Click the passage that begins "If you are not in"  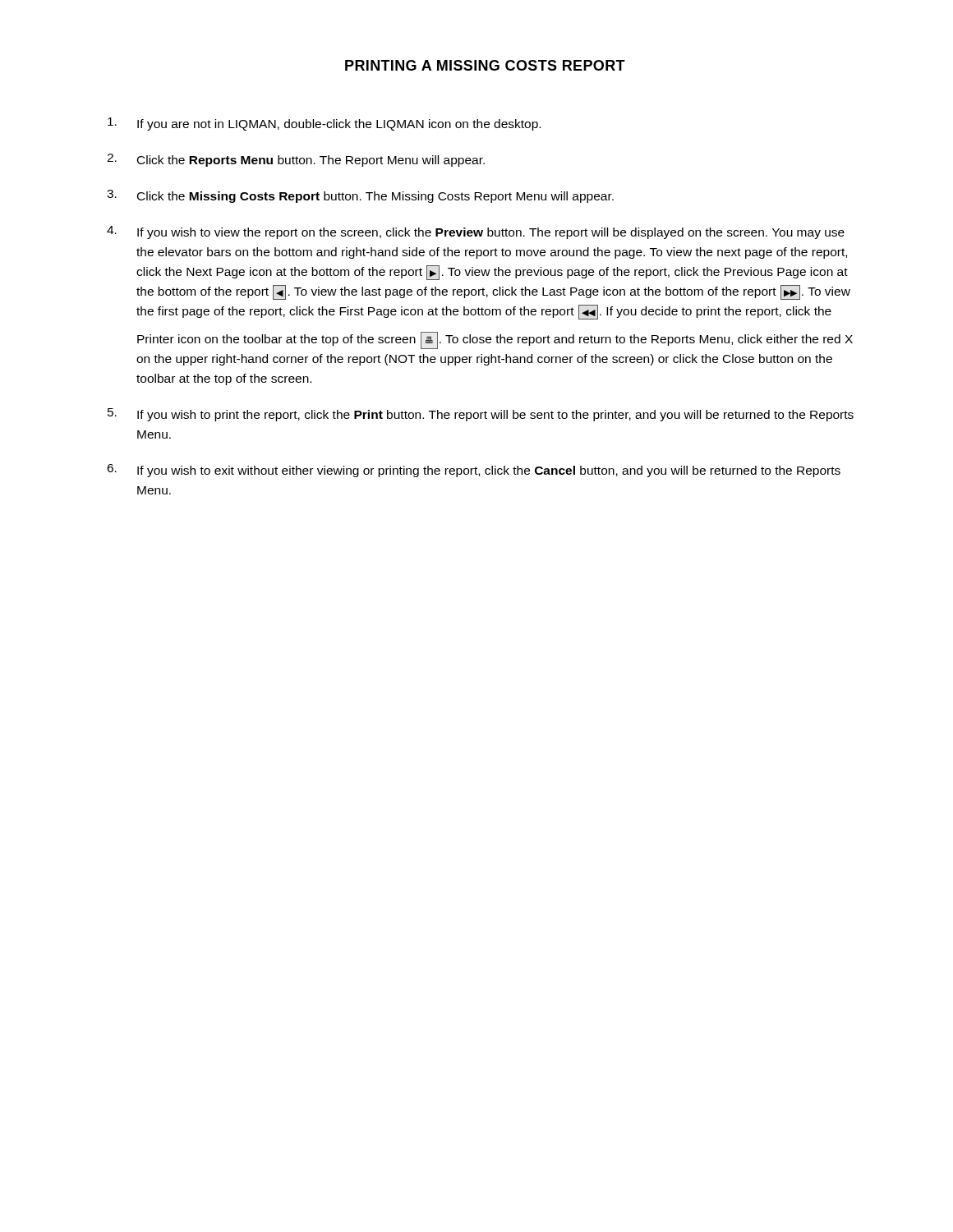[x=485, y=124]
